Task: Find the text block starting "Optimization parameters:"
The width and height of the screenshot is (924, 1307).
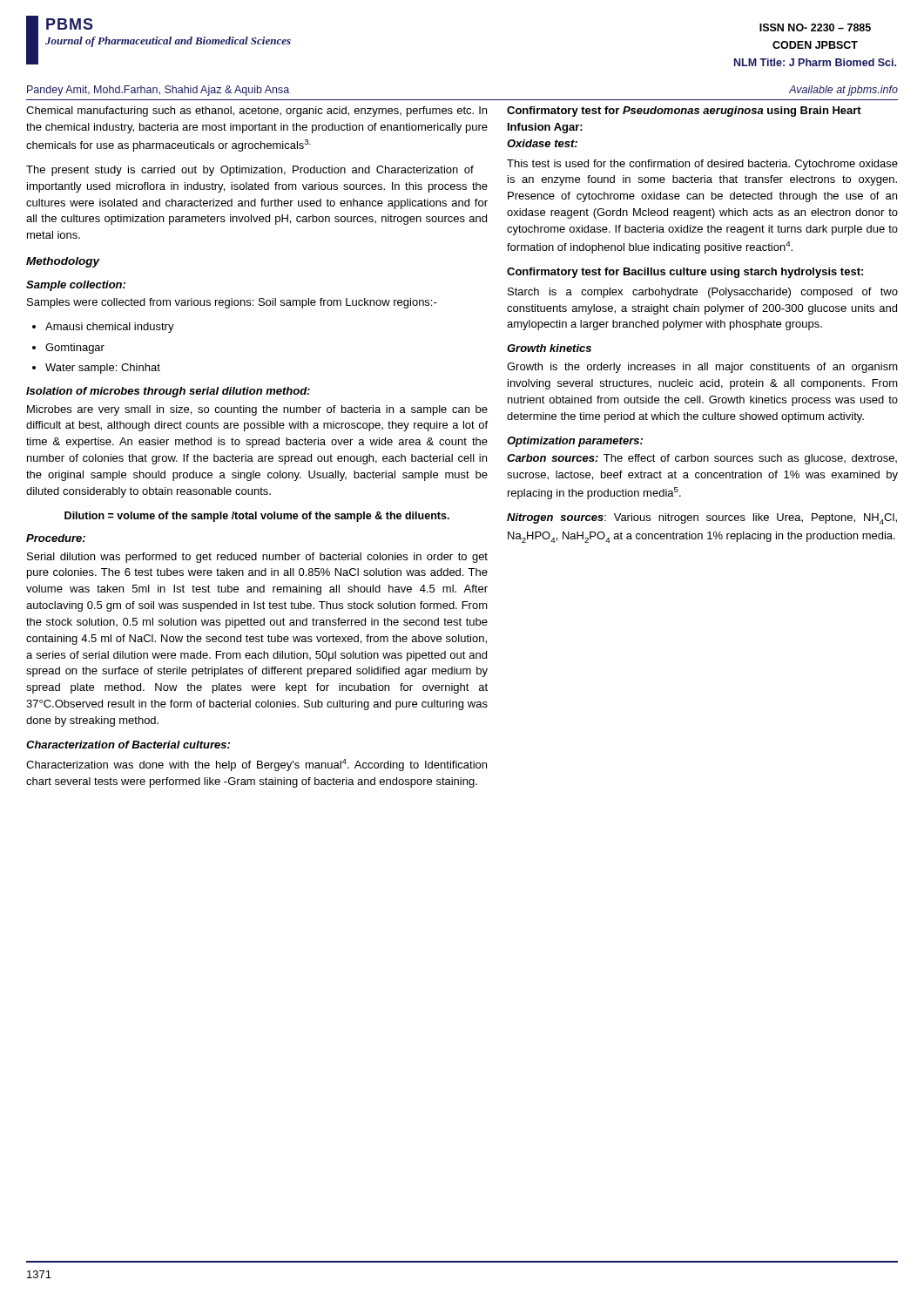Action: point(575,442)
